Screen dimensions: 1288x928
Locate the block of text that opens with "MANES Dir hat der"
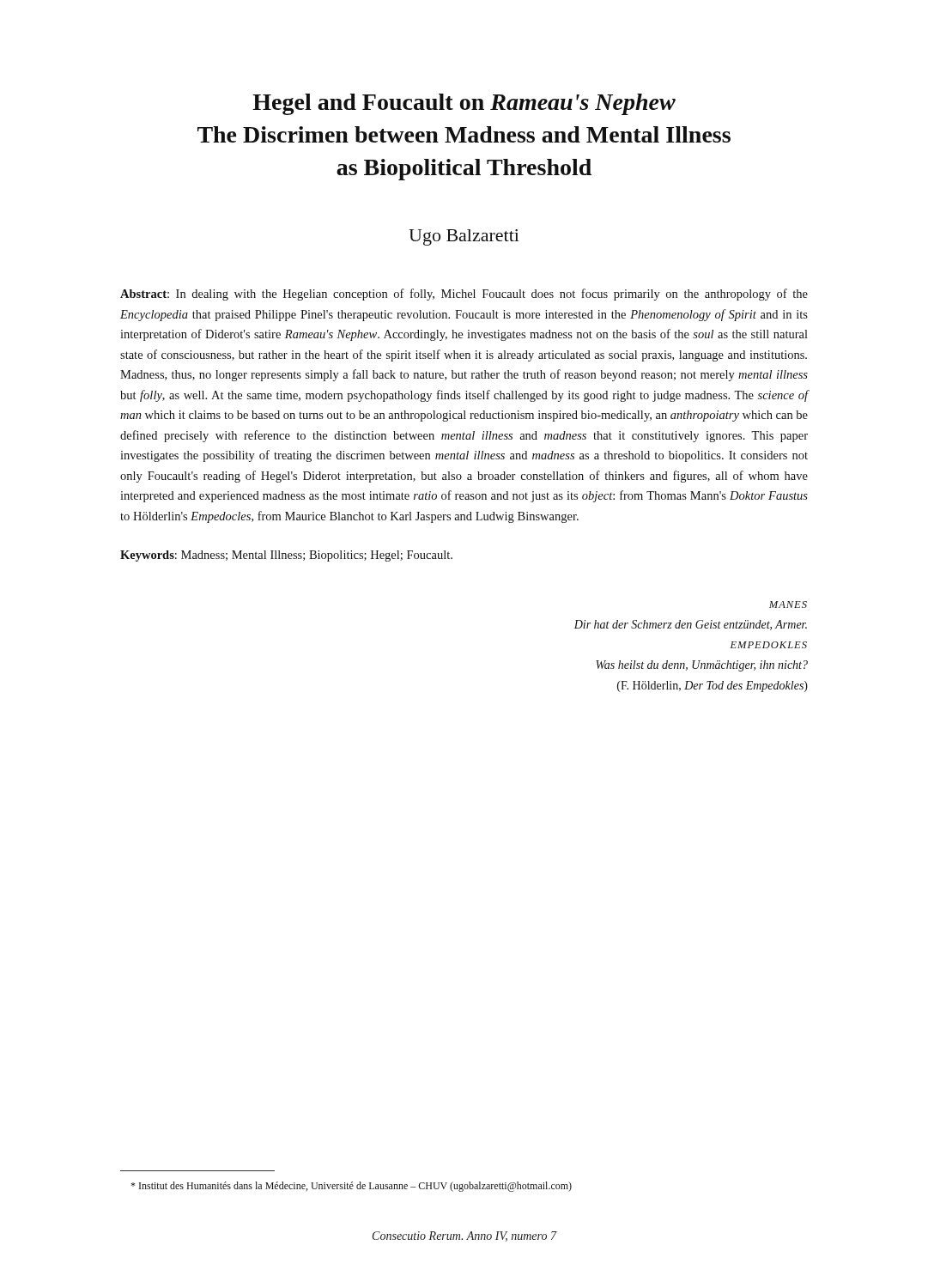[x=788, y=605]
